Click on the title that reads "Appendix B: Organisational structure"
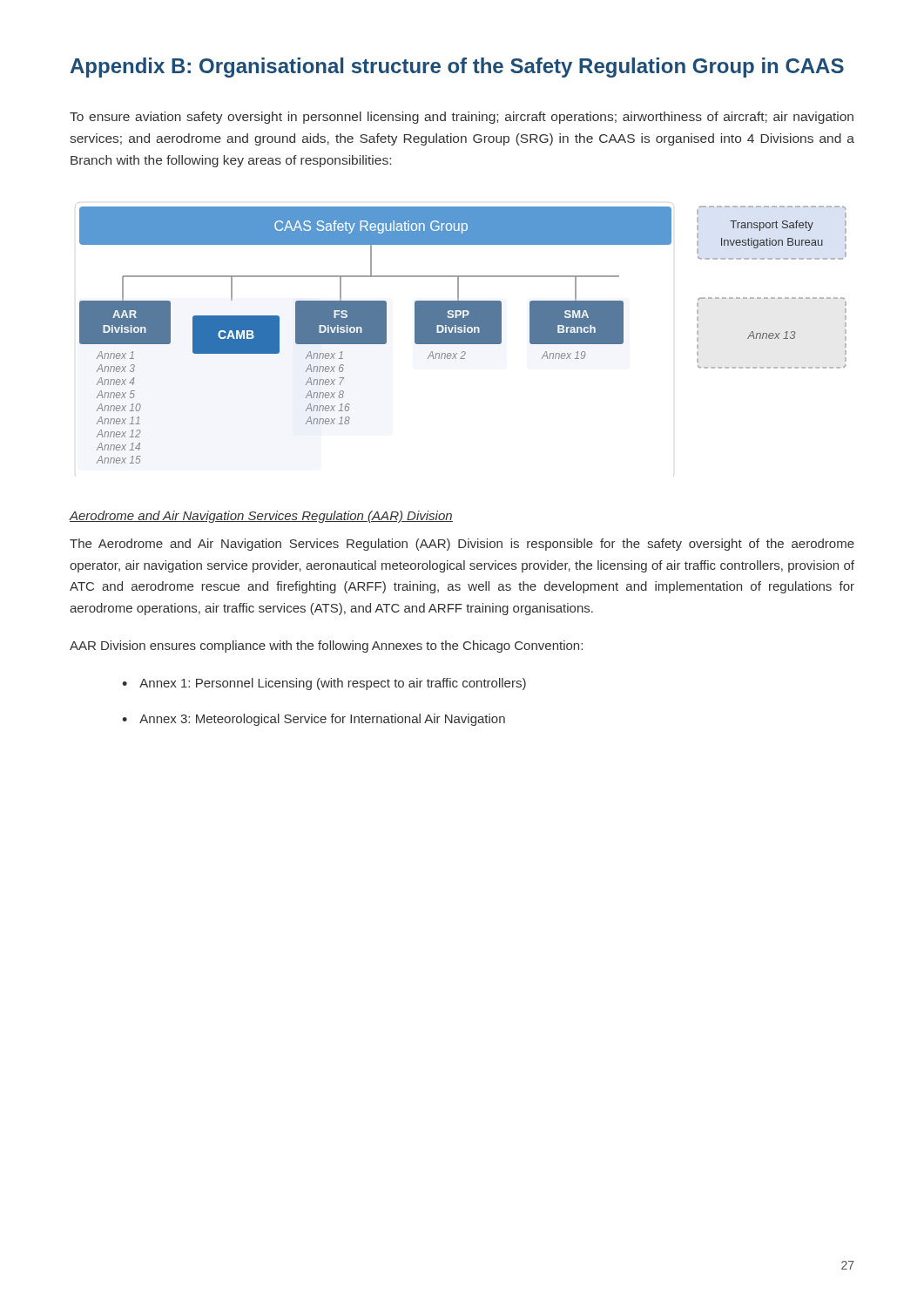 coord(457,66)
